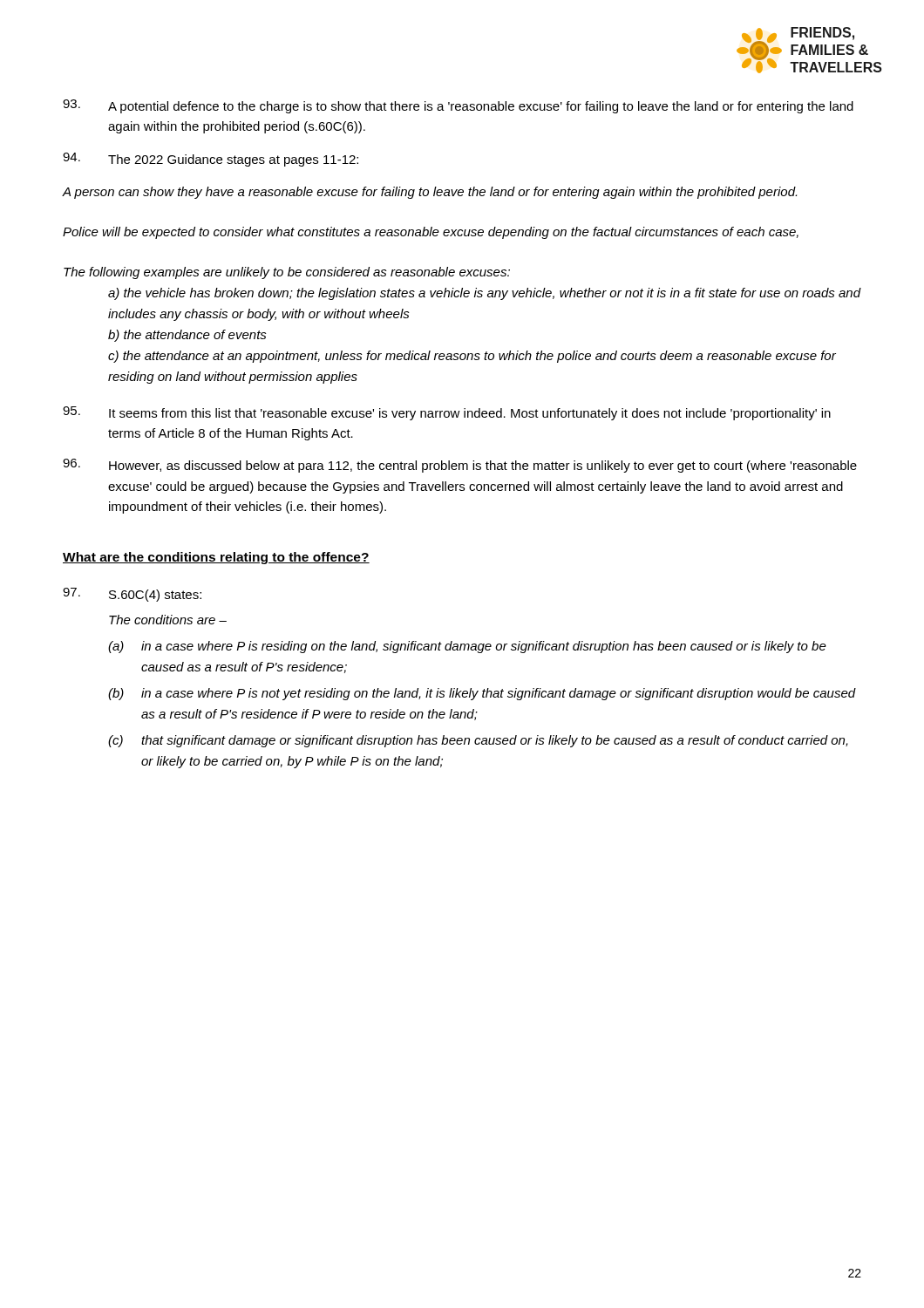Screen dimensions: 1308x924
Task: Click on the section header containing "What are the"
Action: point(216,557)
